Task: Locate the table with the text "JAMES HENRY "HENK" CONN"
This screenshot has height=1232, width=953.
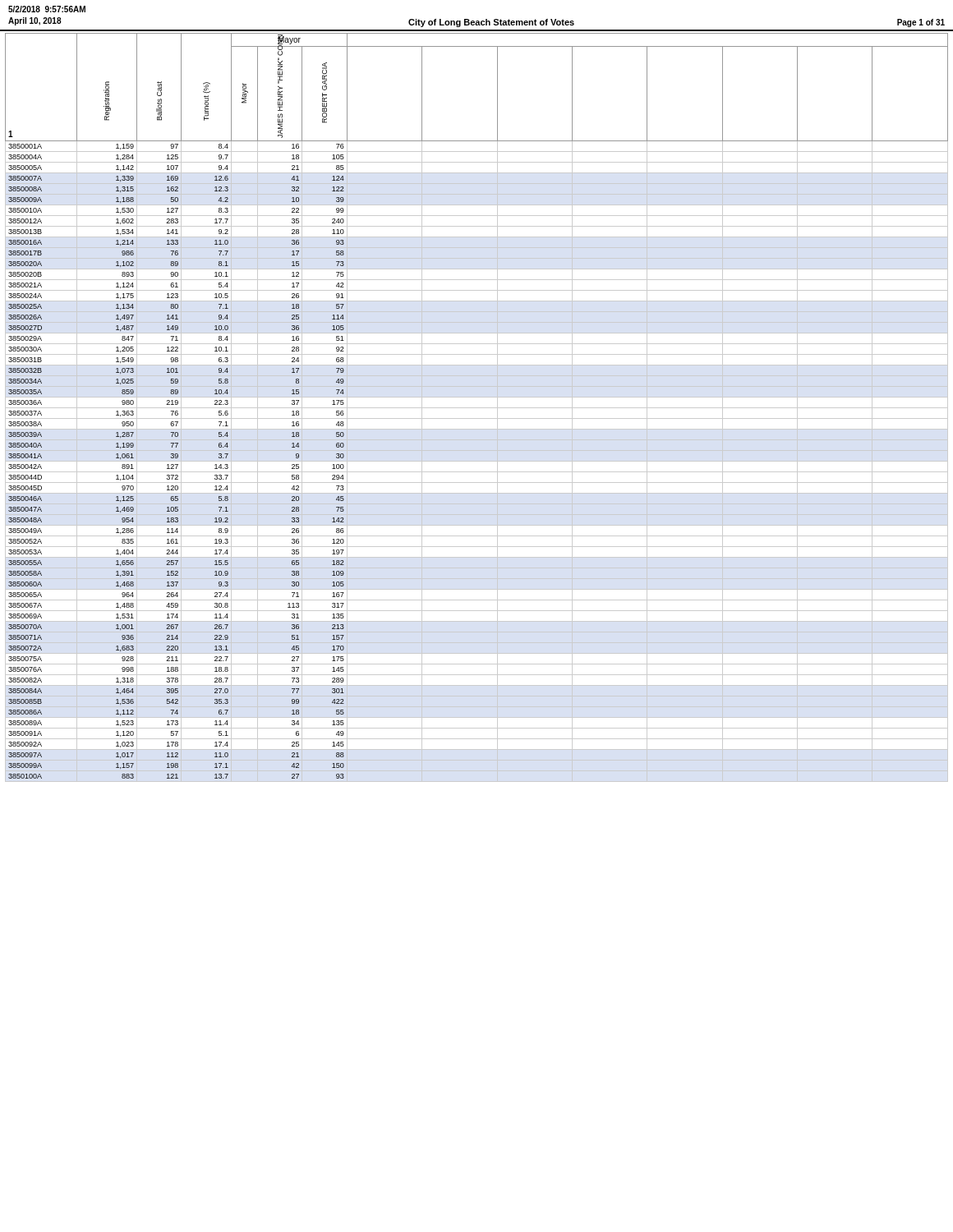Action: [x=476, y=407]
